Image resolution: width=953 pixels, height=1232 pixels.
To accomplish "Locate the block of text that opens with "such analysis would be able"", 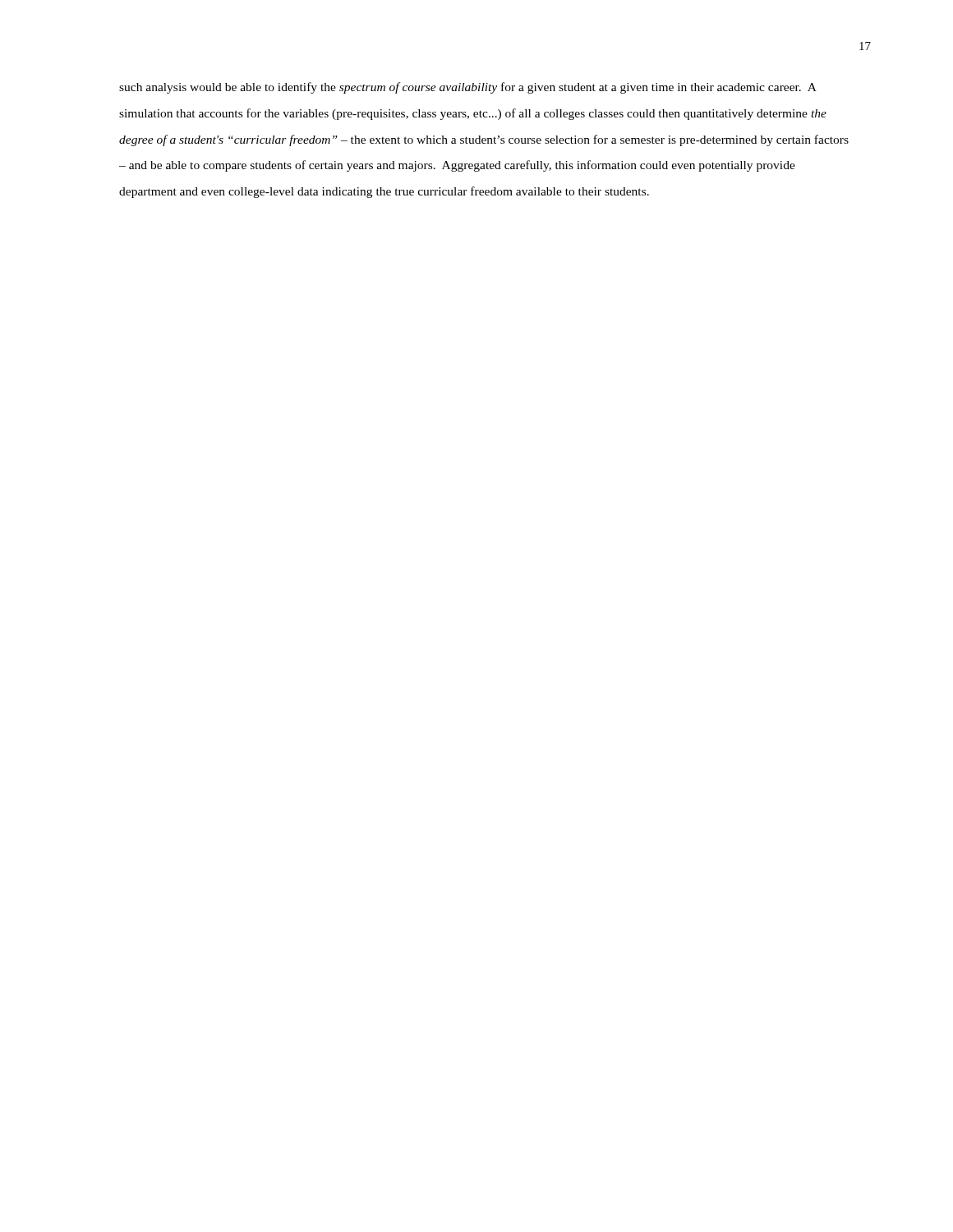I will coord(484,139).
